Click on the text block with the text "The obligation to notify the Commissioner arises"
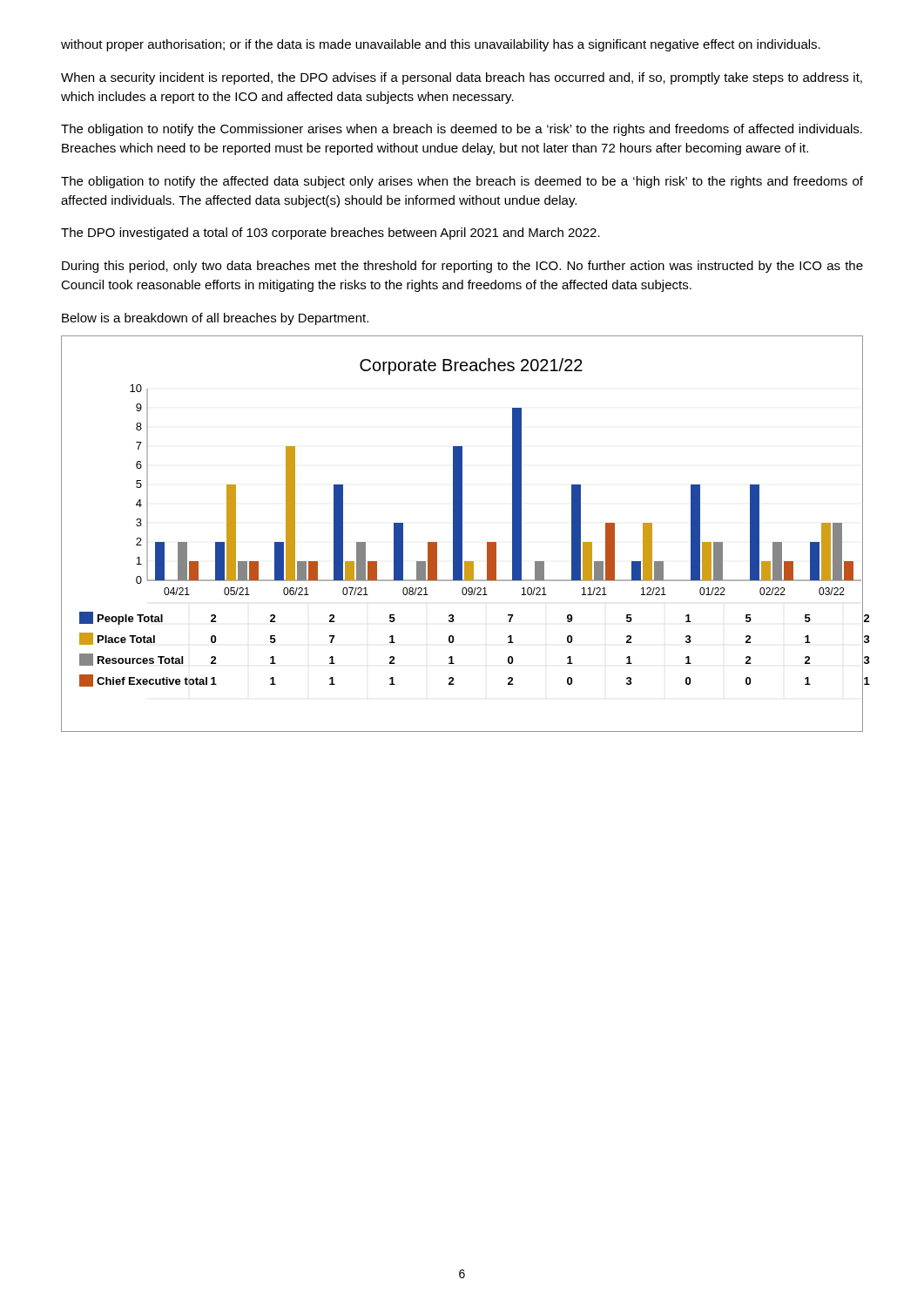 (462, 138)
